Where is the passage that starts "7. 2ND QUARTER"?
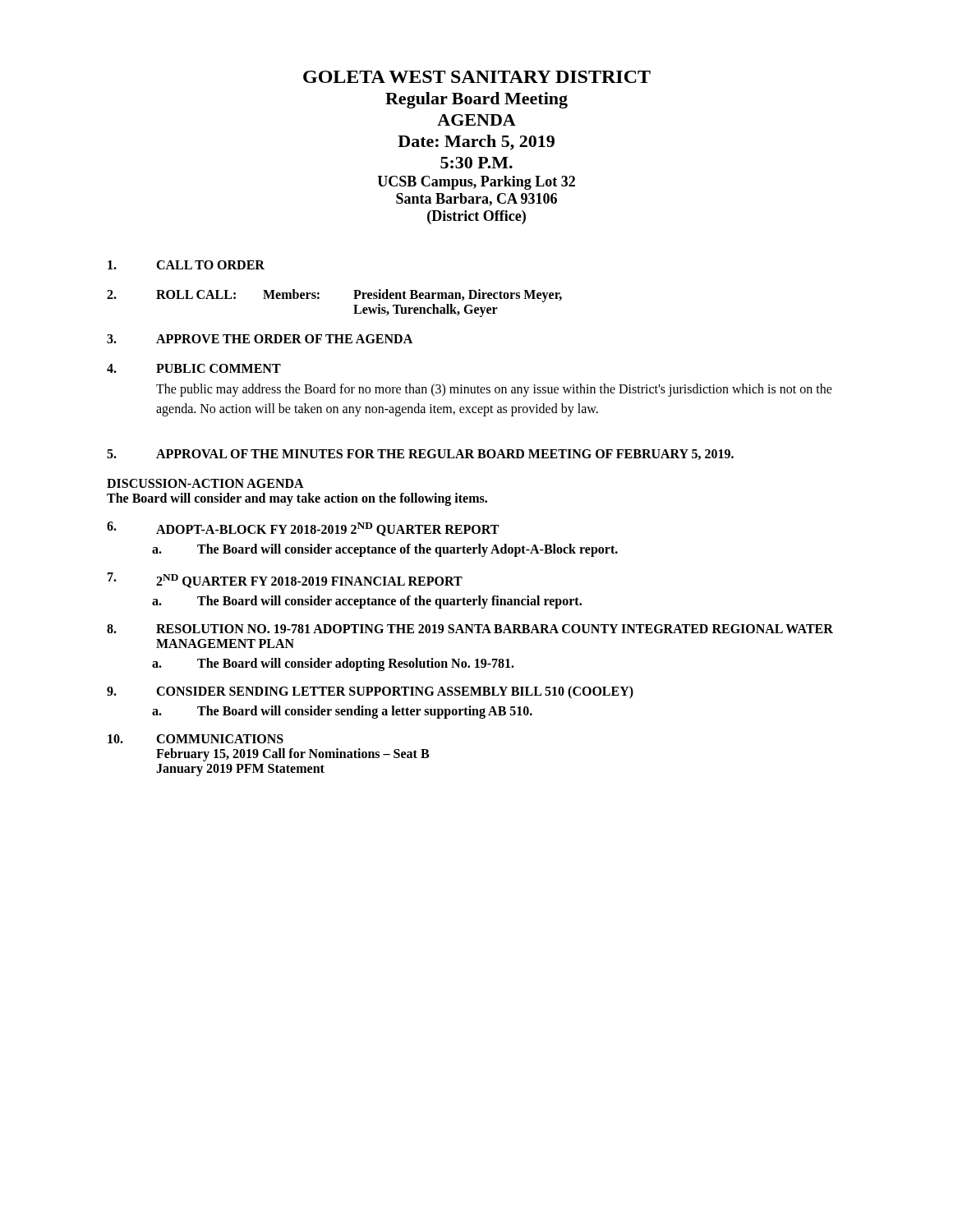 (476, 589)
